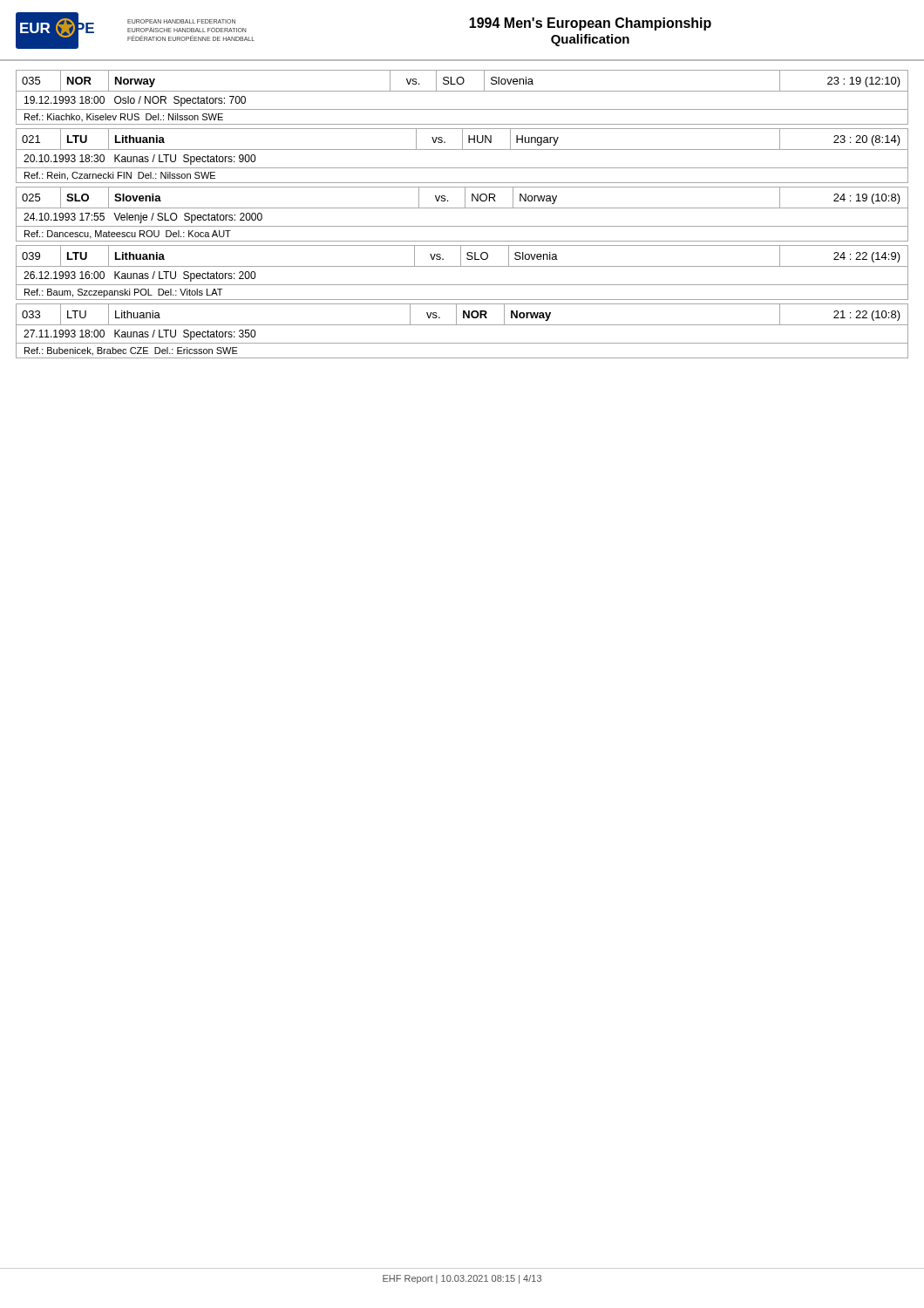
Task: Select the table that reads "26.12.1993 16:00 Kaunas"
Action: pyautogui.click(x=462, y=272)
